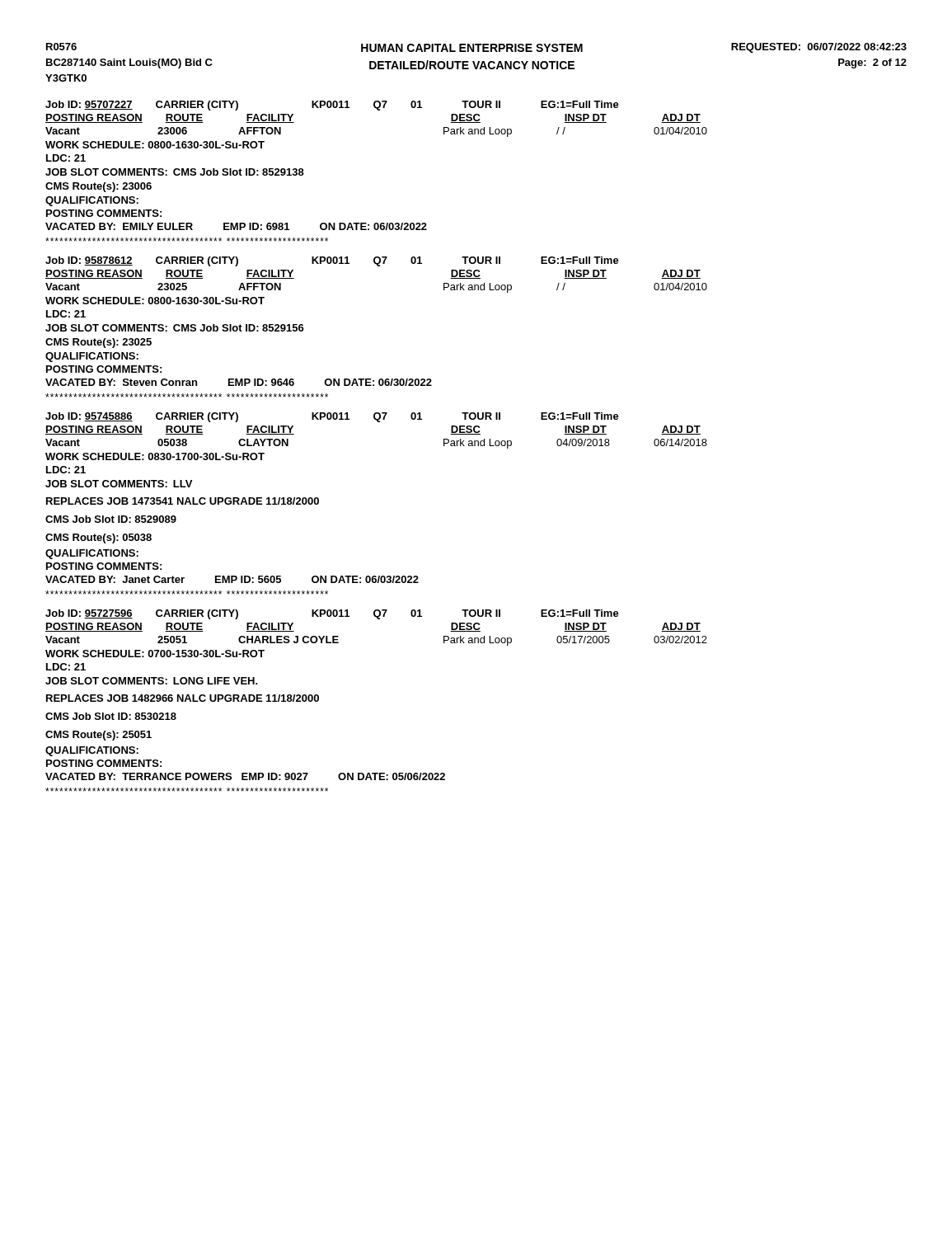Select the text starting "Job ID: 95727596 CARRIER (CITY) KP0011 Q7 01"
Viewport: 952px width, 1237px height.
(x=332, y=614)
